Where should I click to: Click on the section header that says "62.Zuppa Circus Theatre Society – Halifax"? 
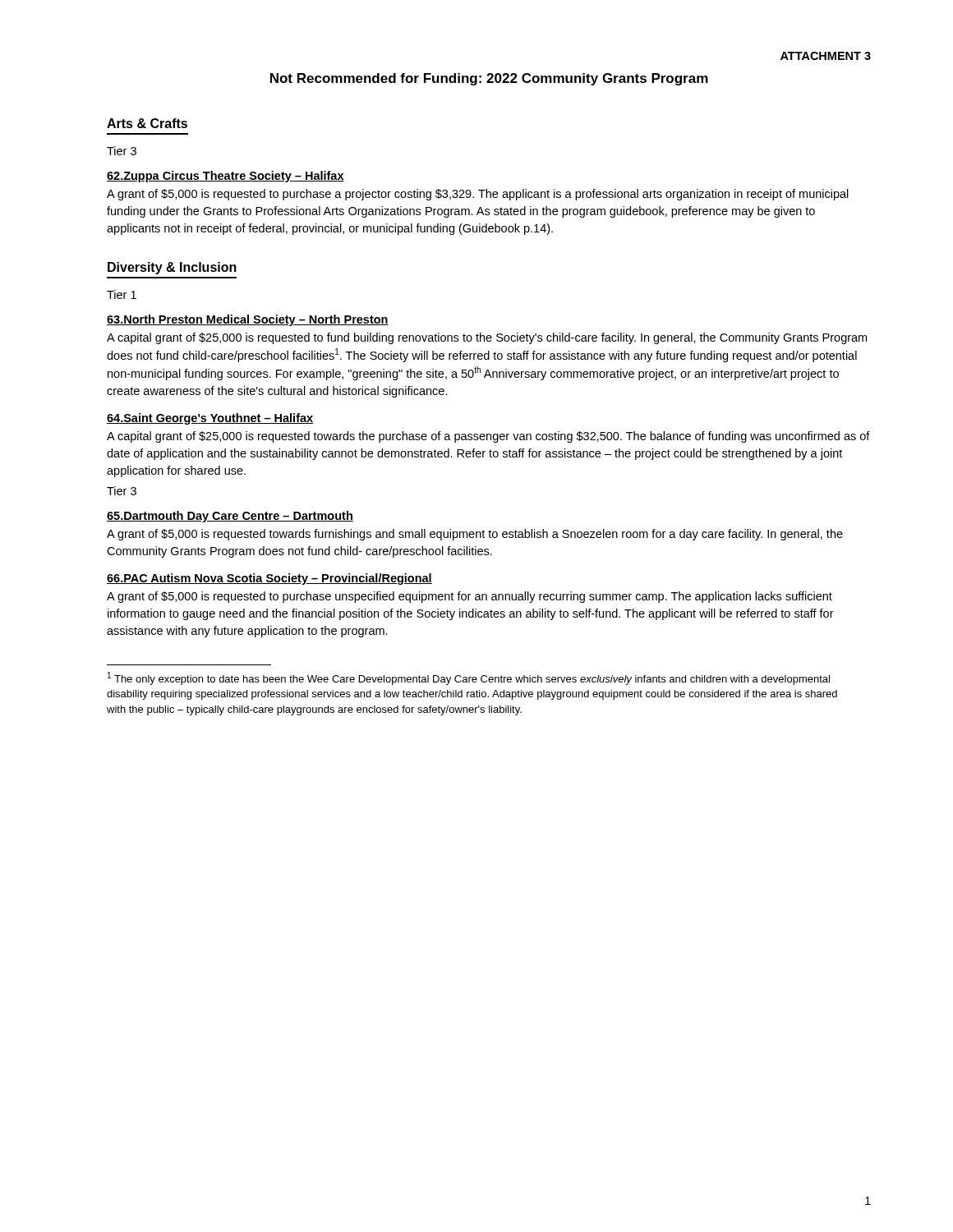click(225, 176)
